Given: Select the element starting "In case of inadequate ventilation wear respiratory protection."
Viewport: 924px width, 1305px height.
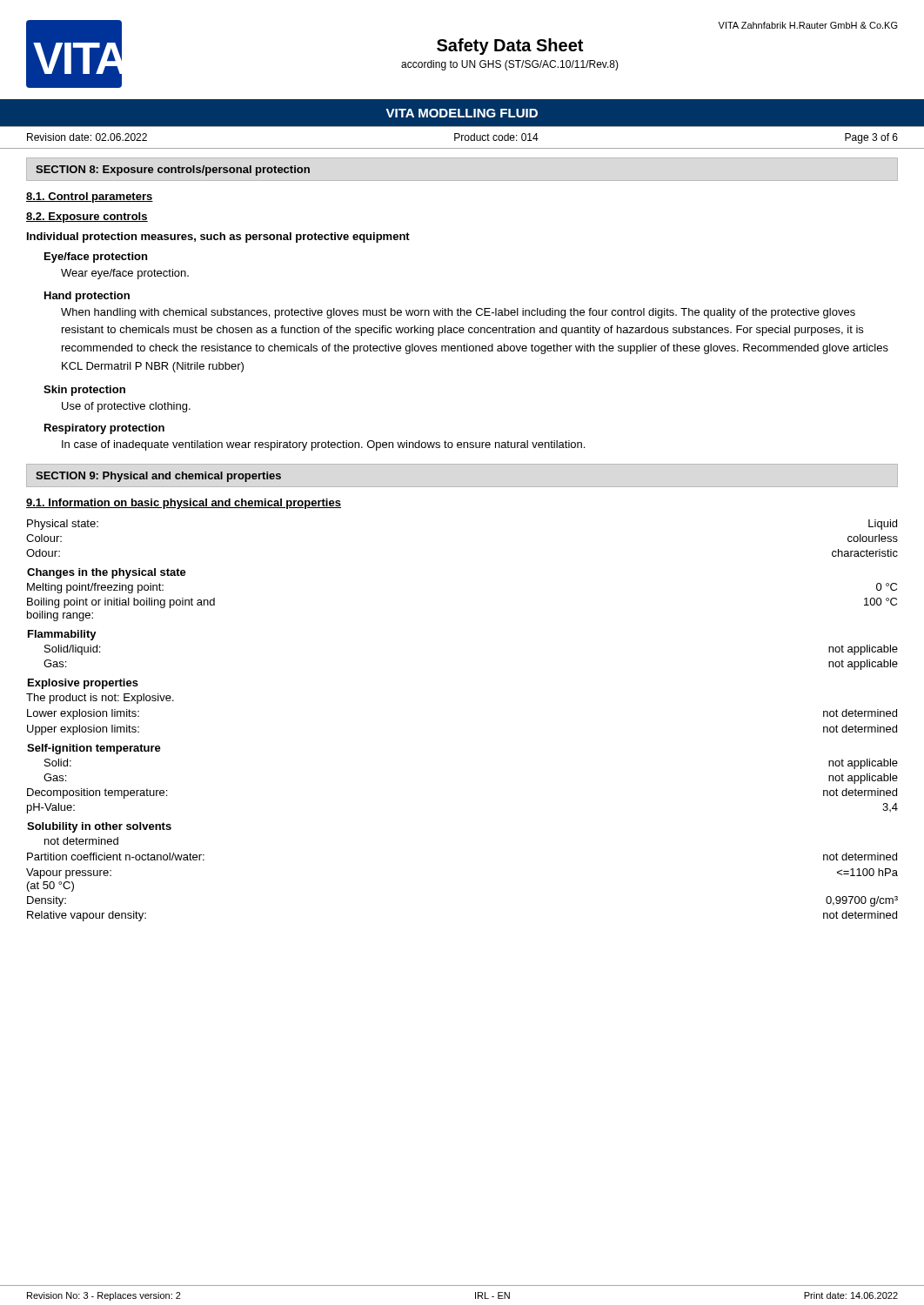Looking at the screenshot, I should coord(323,444).
